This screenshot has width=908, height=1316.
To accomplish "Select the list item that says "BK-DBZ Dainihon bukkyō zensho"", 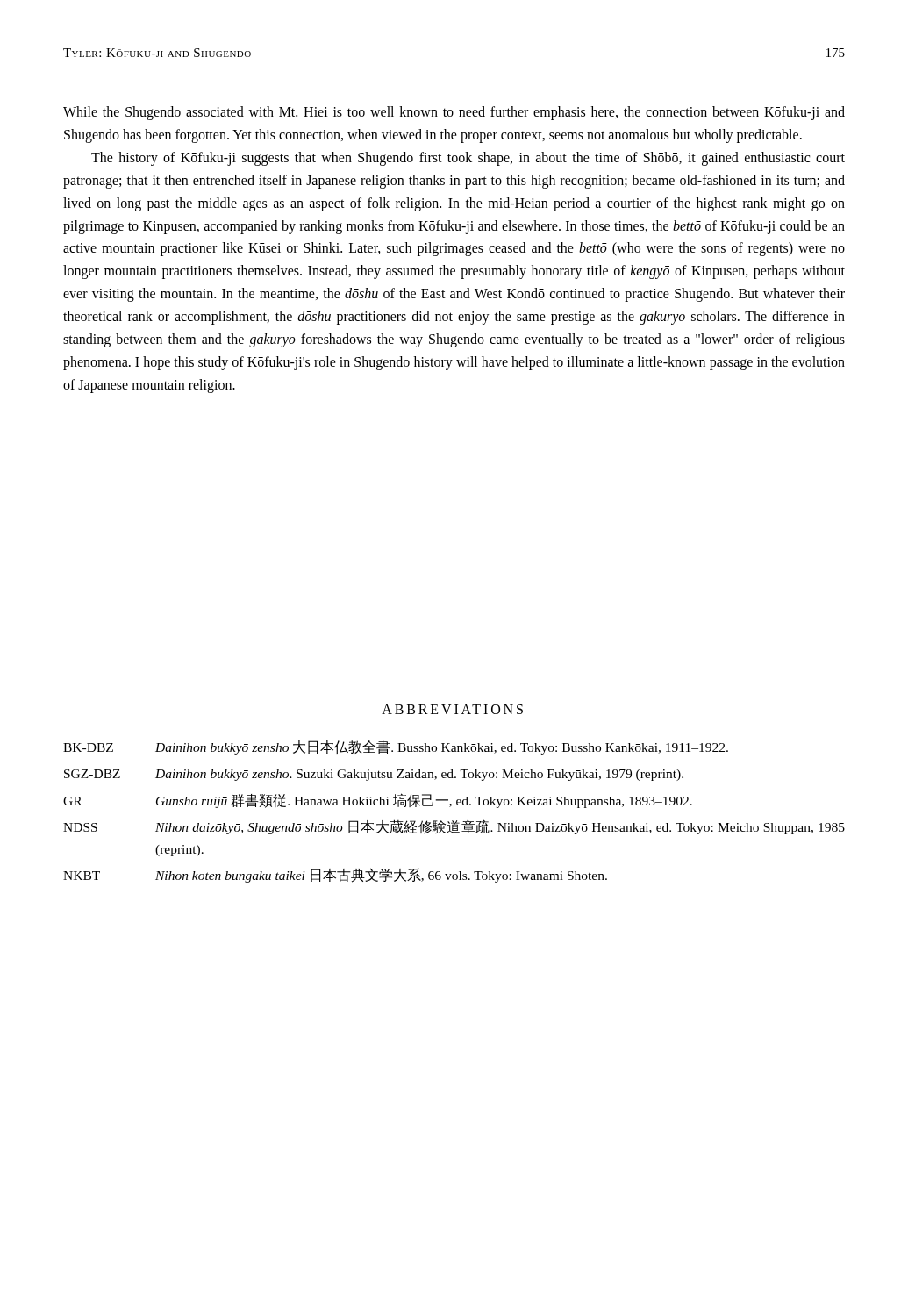I will coord(454,748).
